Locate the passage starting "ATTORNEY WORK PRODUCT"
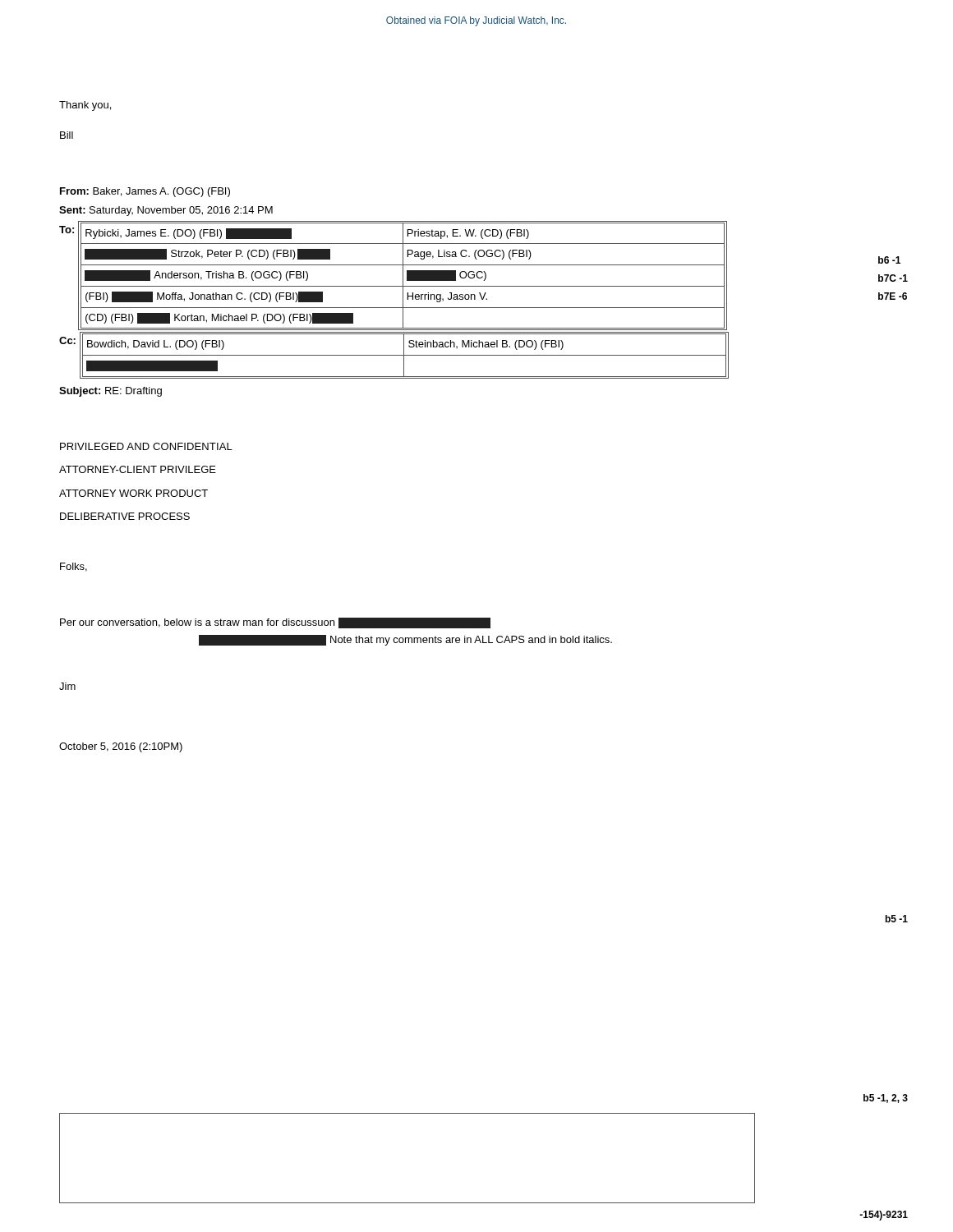Screen dimensions: 1232x953 134,493
